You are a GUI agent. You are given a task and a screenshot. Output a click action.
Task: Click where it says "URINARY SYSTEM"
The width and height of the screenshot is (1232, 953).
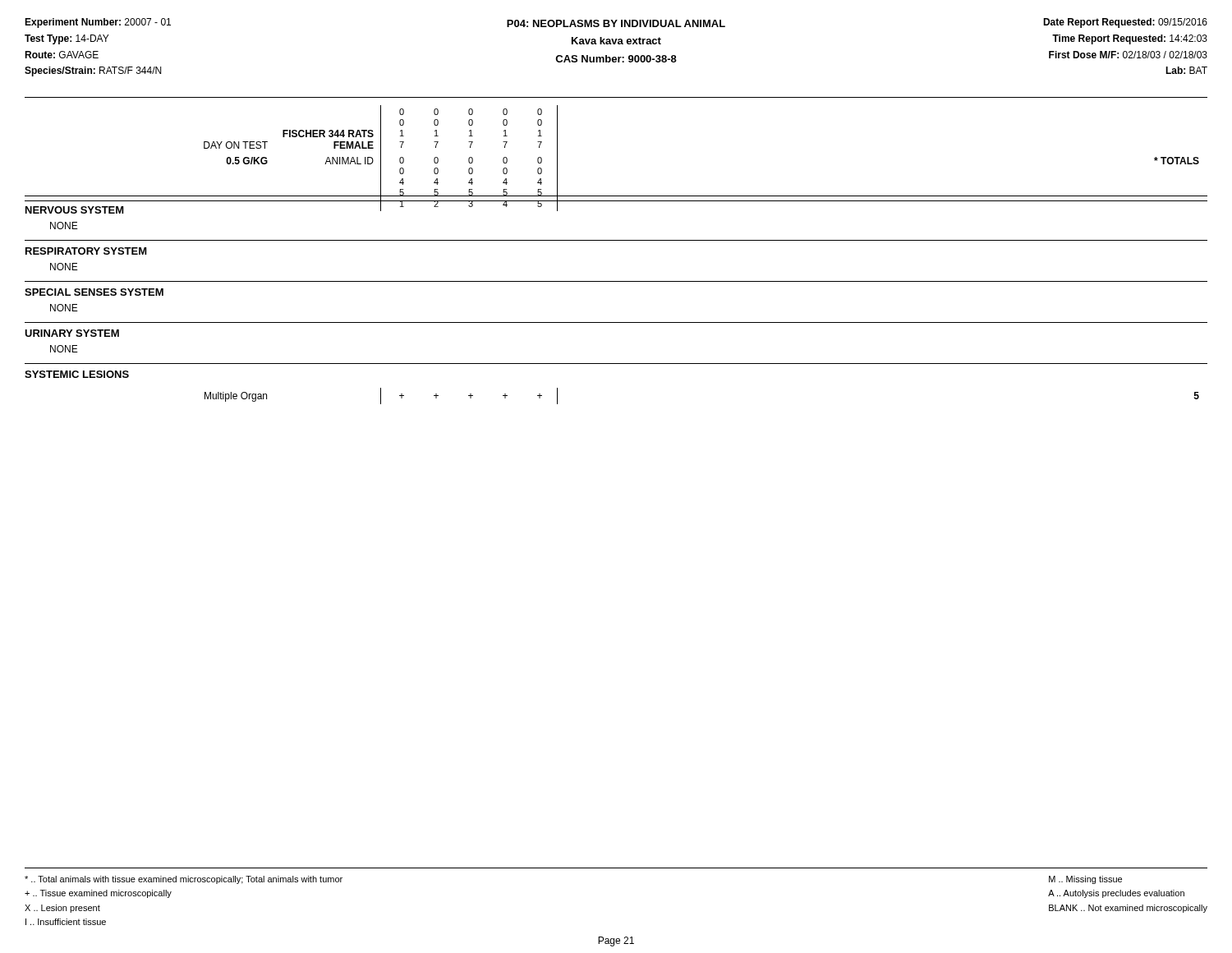(x=72, y=333)
